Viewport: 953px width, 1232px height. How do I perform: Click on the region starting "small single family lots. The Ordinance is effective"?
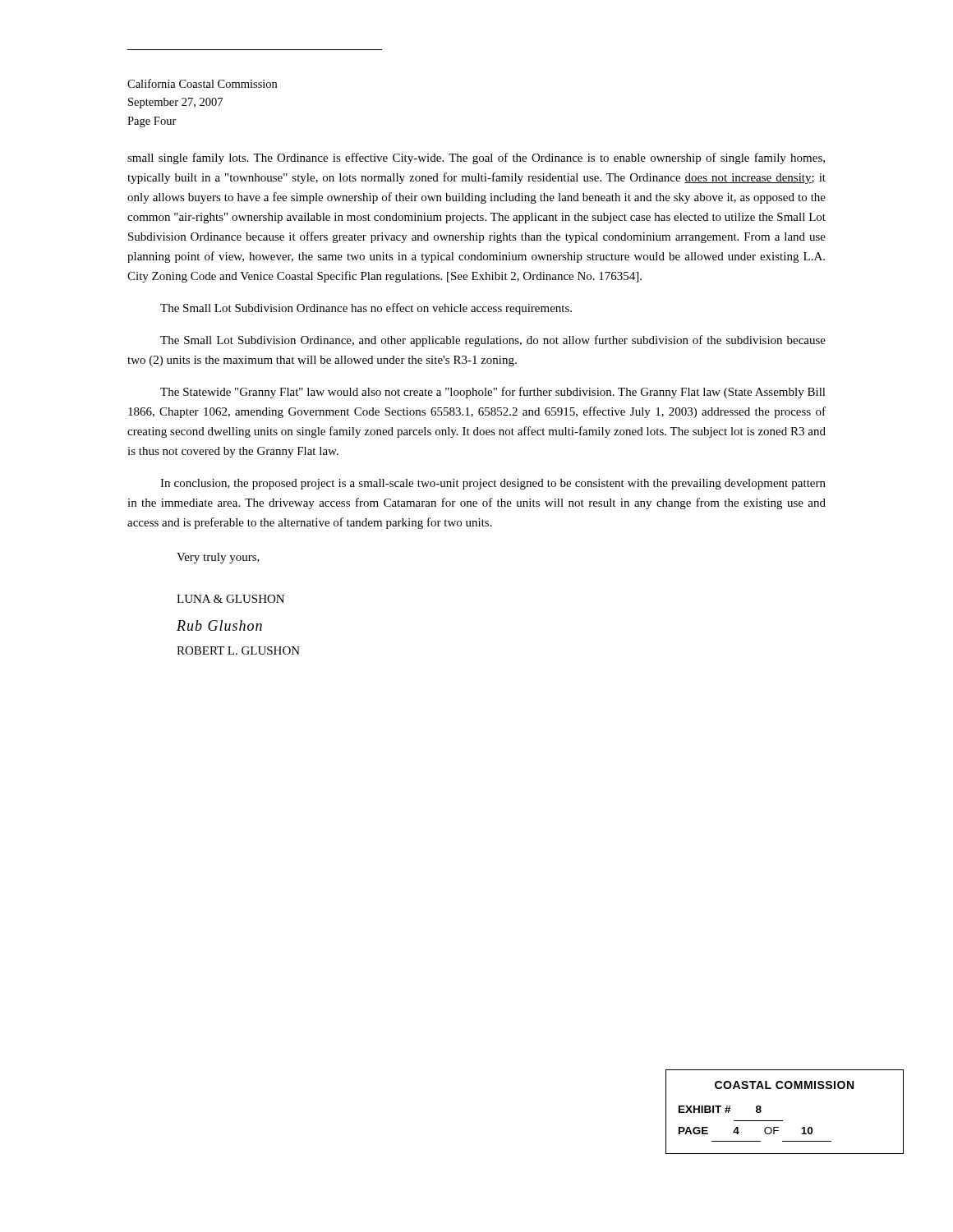[x=476, y=217]
